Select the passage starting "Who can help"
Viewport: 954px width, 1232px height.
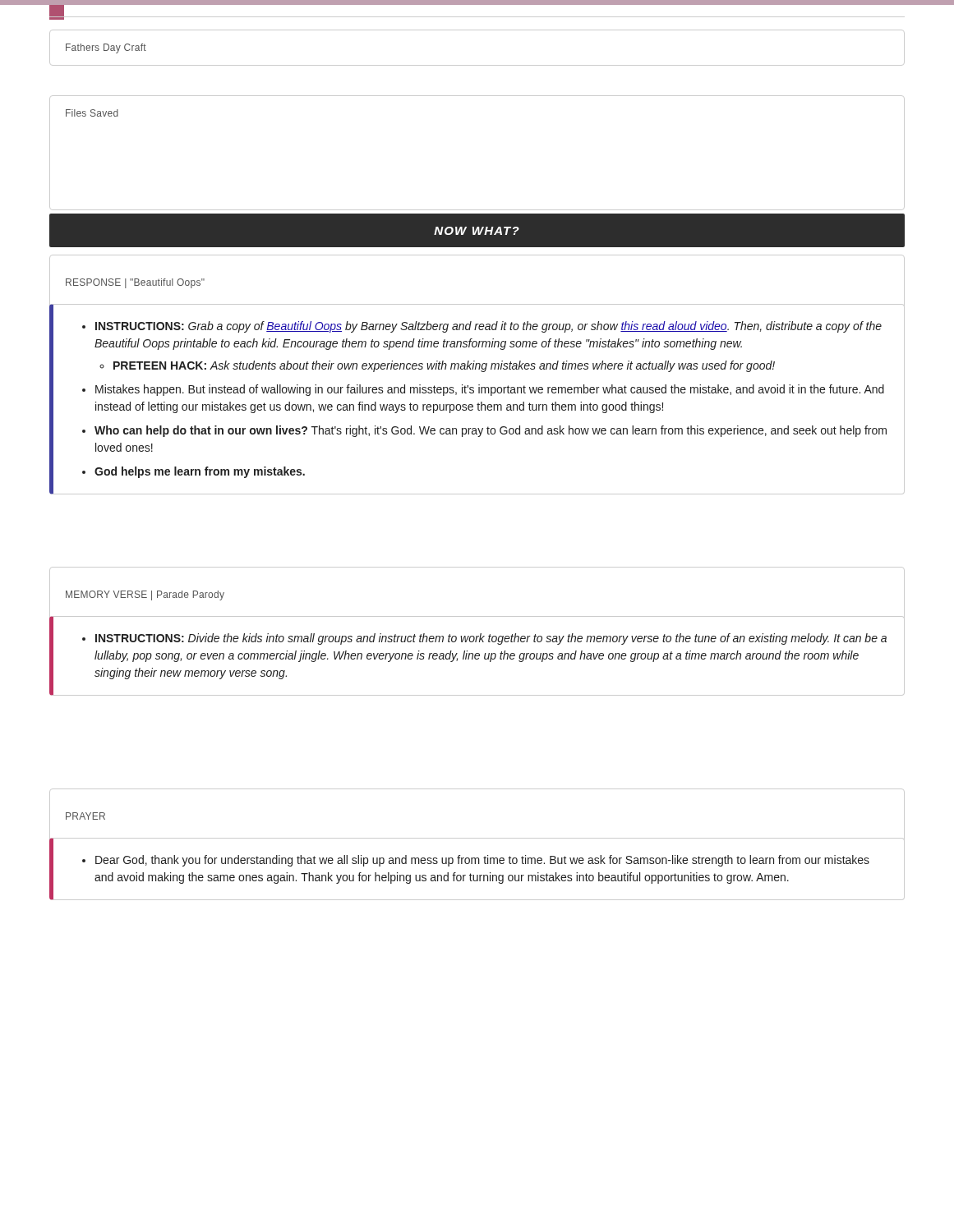[491, 439]
